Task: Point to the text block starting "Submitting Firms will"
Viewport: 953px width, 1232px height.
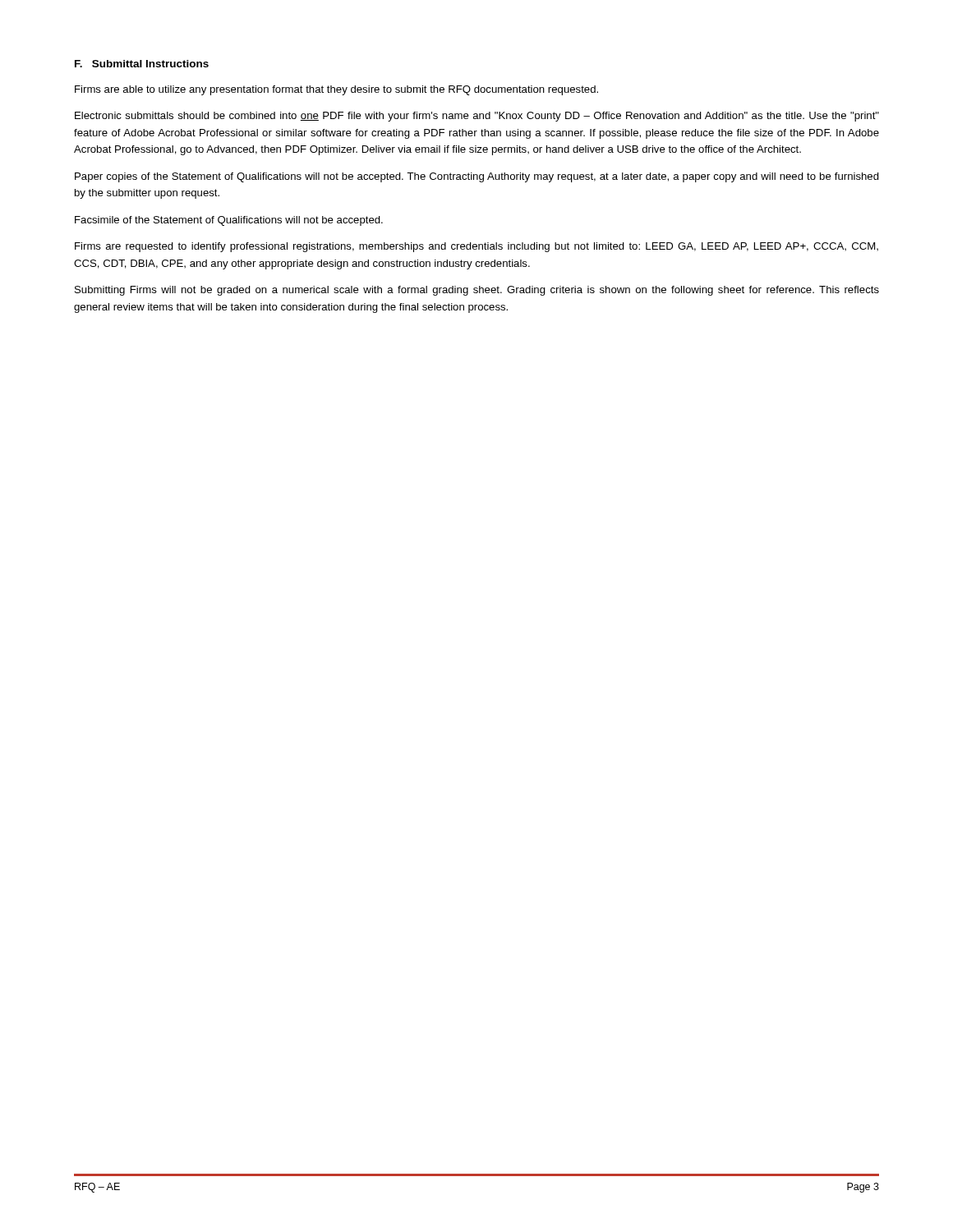Action: click(476, 298)
